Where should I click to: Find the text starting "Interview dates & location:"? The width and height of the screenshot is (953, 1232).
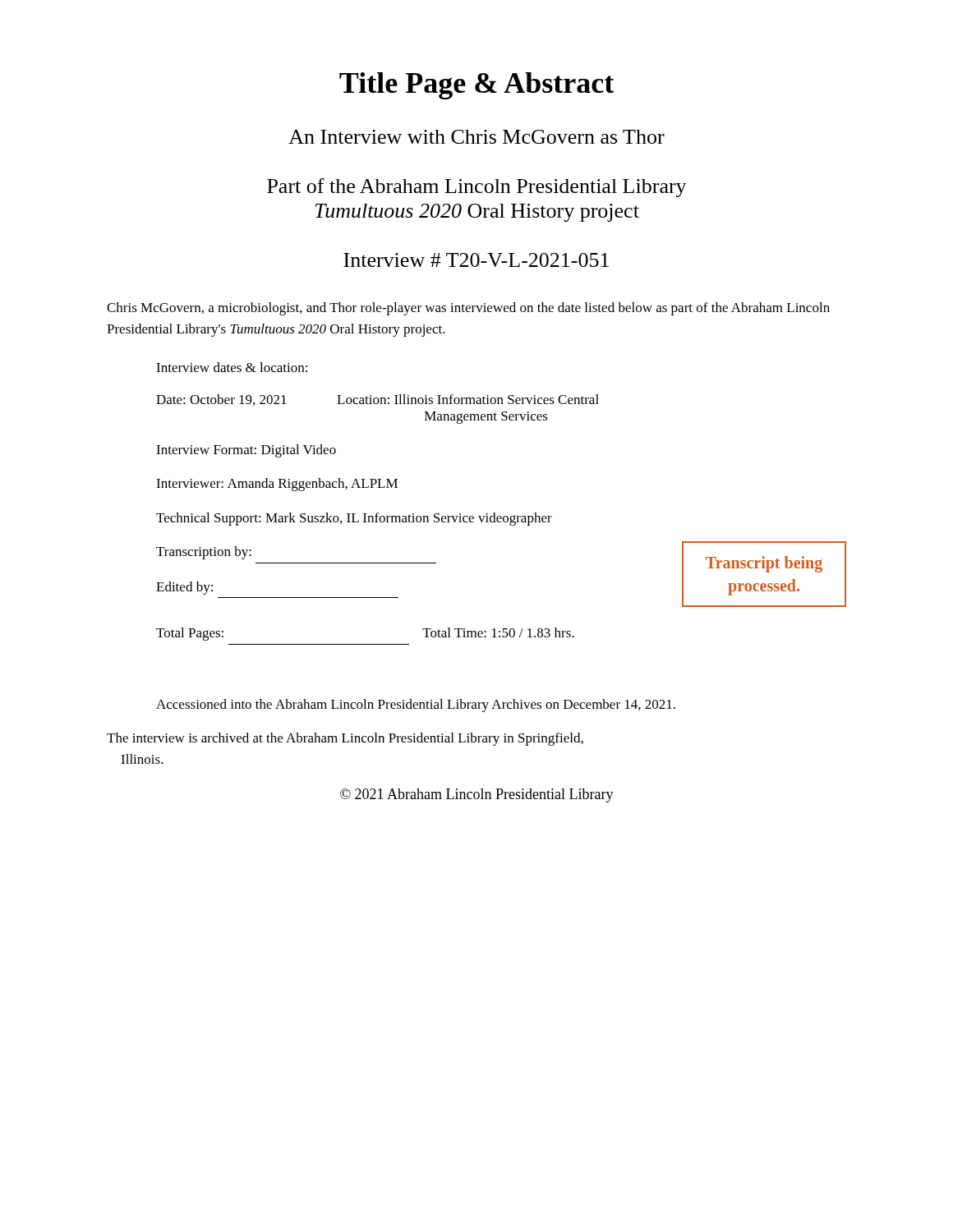coord(232,368)
